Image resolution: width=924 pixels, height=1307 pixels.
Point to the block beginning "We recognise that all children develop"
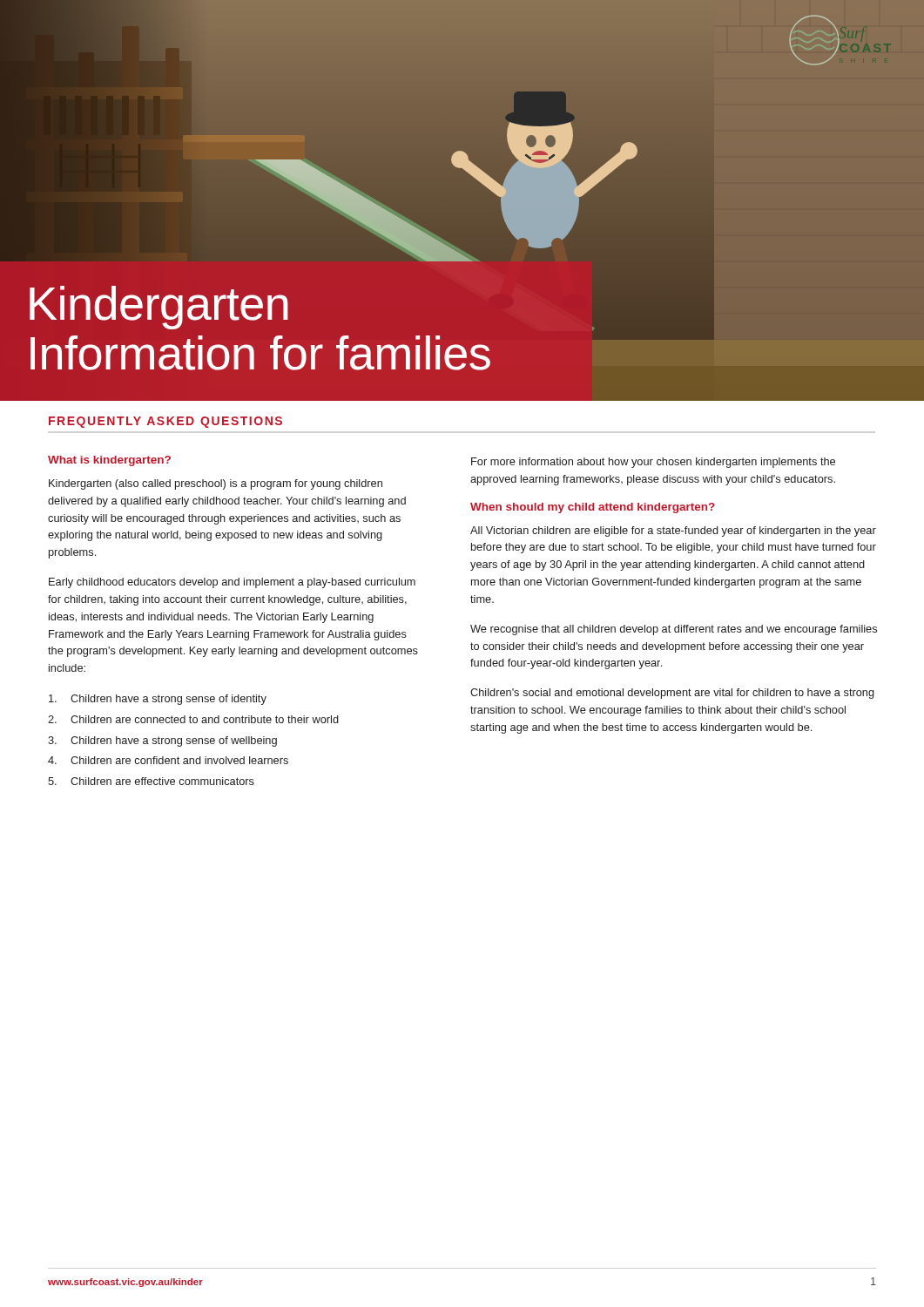[675, 646]
